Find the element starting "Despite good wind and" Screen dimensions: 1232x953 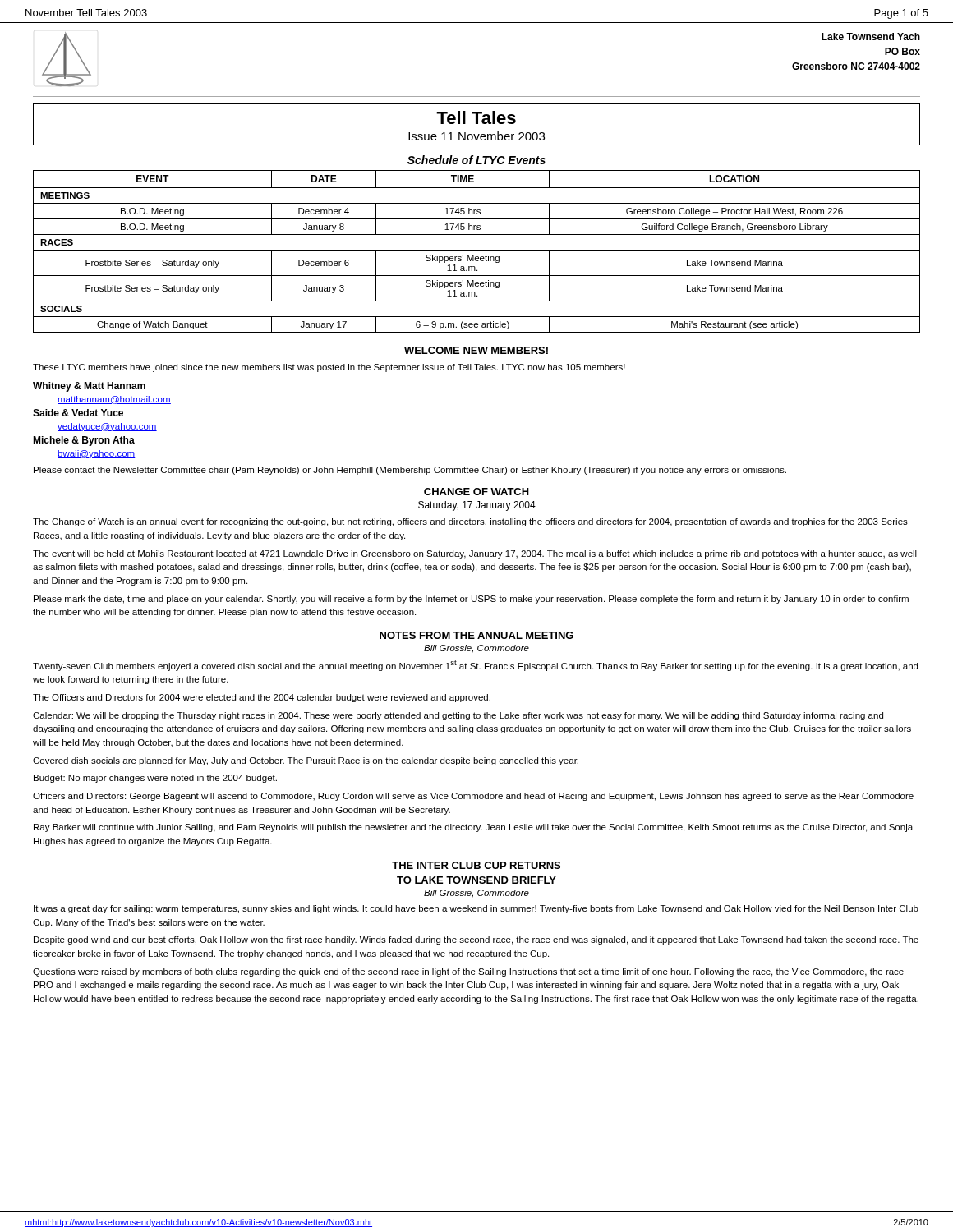click(476, 947)
